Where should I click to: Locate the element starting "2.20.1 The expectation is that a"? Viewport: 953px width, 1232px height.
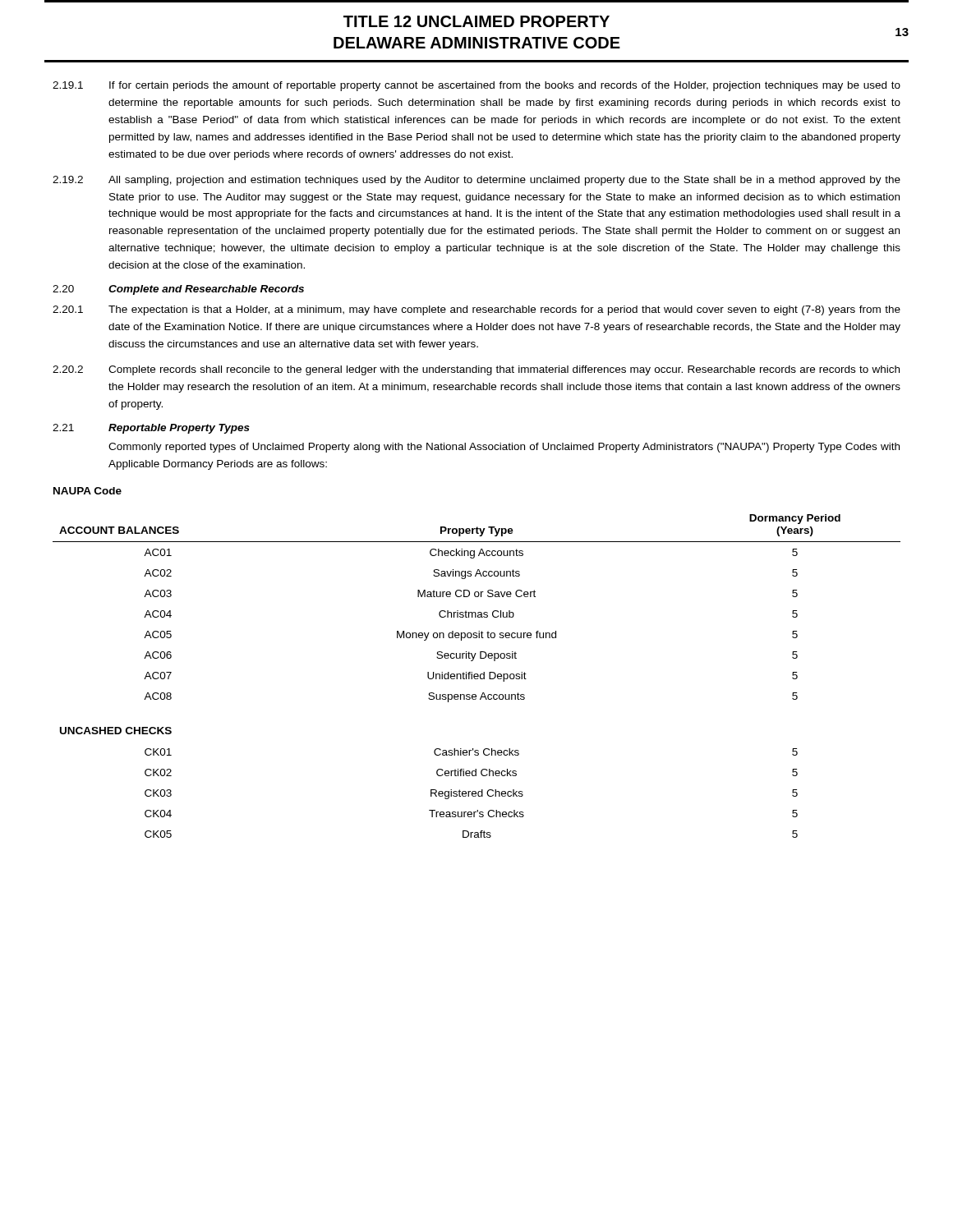pos(476,327)
